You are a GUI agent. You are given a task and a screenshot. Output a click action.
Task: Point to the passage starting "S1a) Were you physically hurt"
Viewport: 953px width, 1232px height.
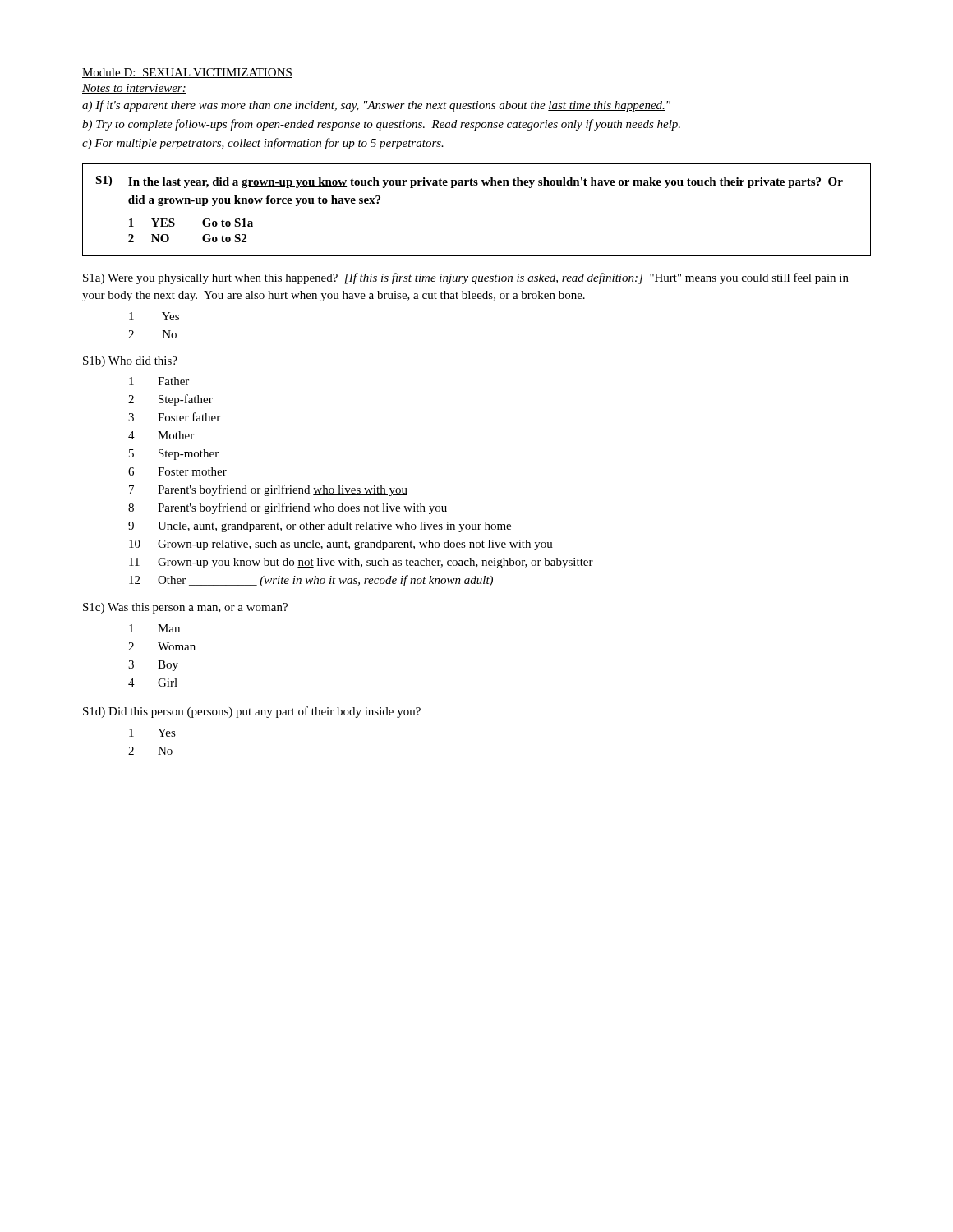pyautogui.click(x=465, y=286)
